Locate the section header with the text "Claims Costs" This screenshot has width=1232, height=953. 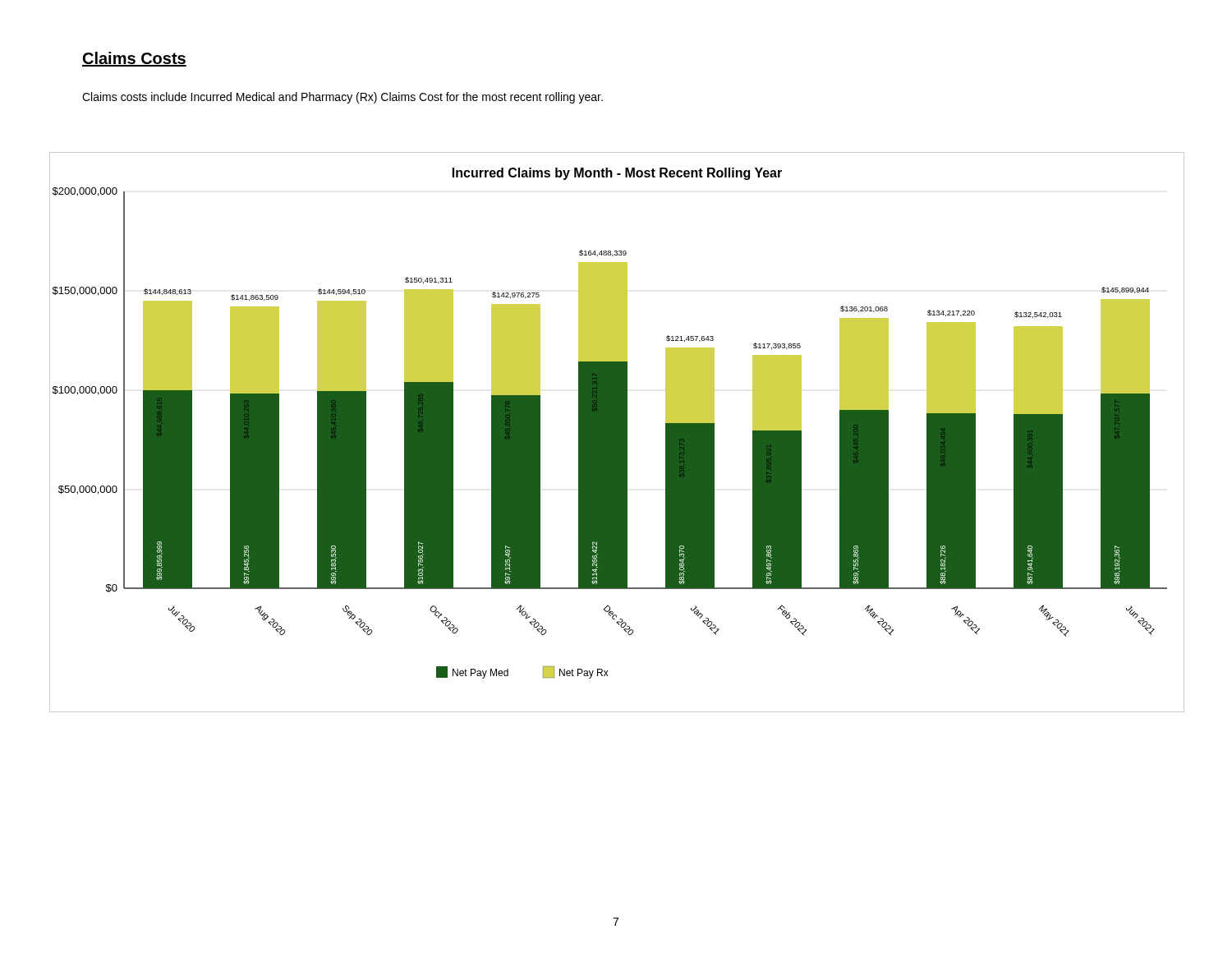click(134, 59)
